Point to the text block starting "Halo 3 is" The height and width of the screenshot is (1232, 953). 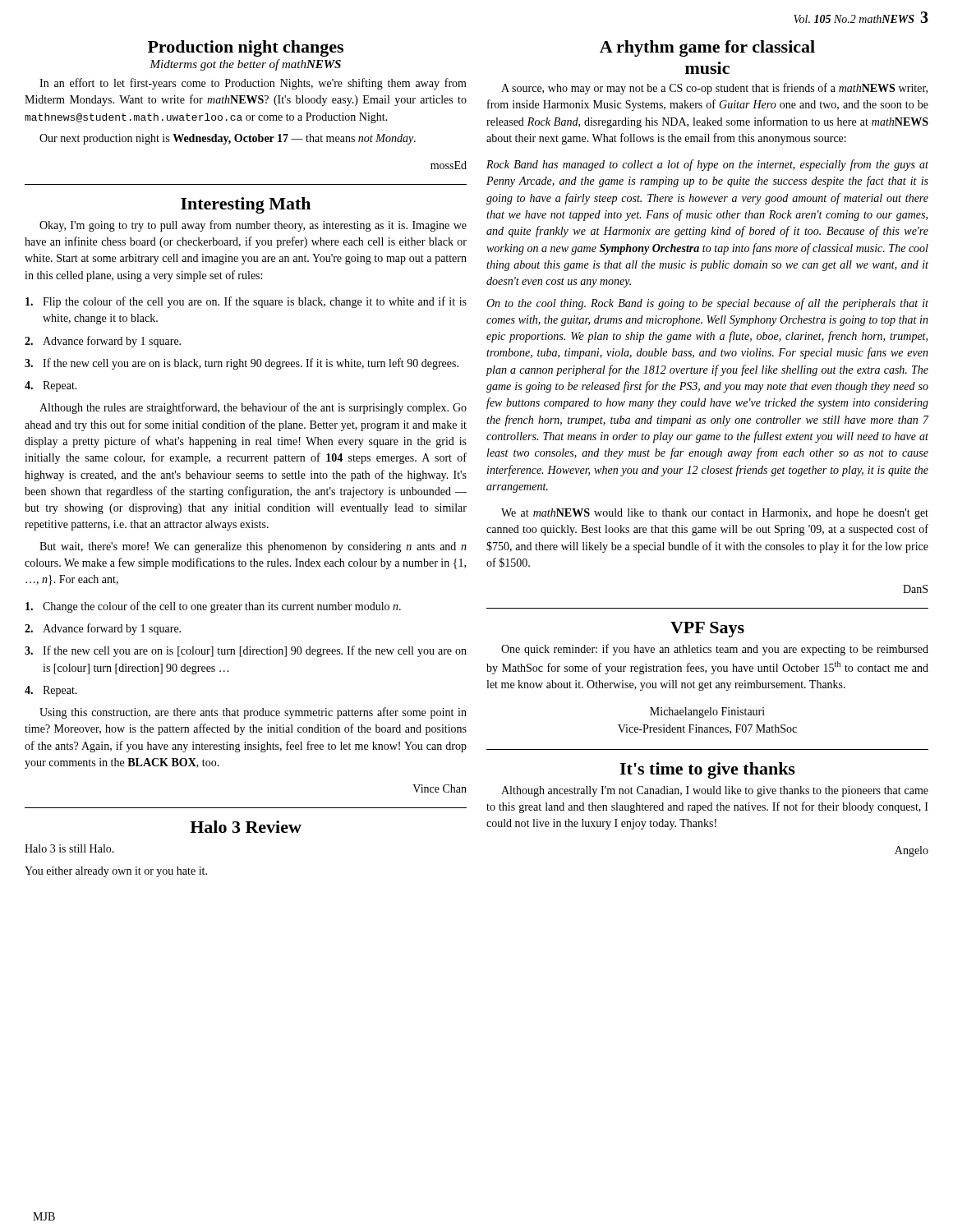[x=69, y=848]
